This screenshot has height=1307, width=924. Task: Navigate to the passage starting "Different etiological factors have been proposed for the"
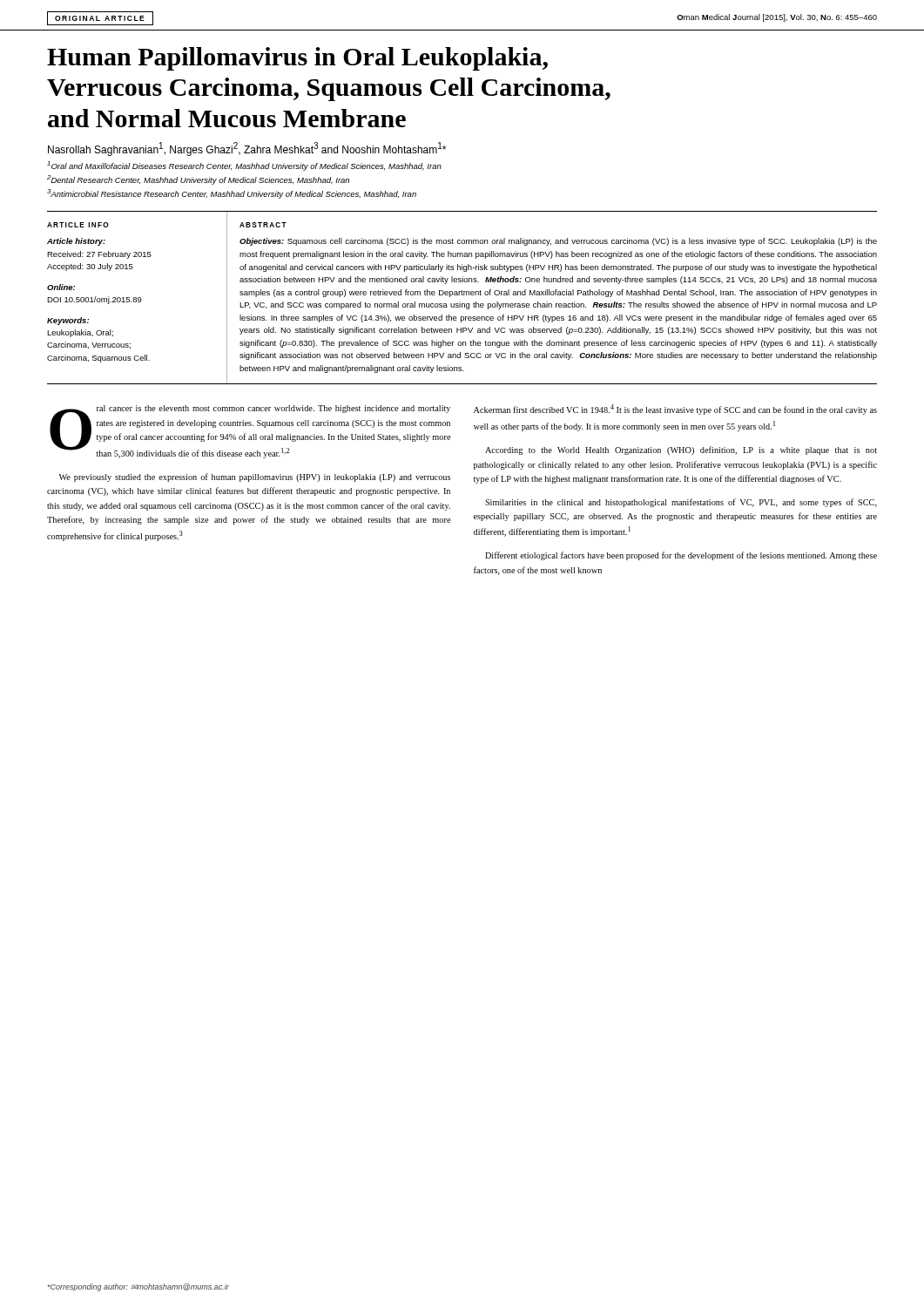click(x=675, y=563)
